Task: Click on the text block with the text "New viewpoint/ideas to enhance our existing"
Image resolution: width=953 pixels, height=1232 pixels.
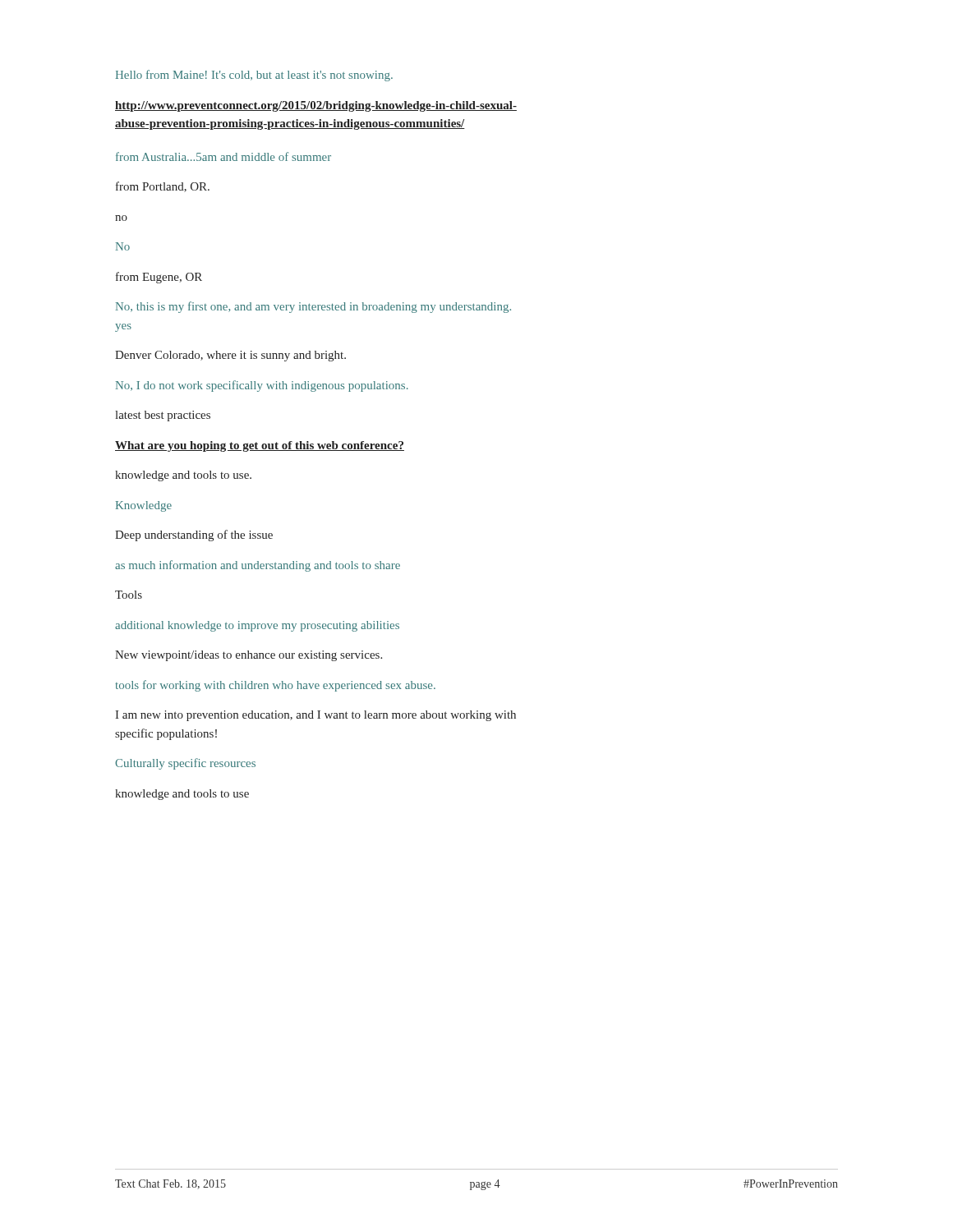Action: pyautogui.click(x=249, y=655)
